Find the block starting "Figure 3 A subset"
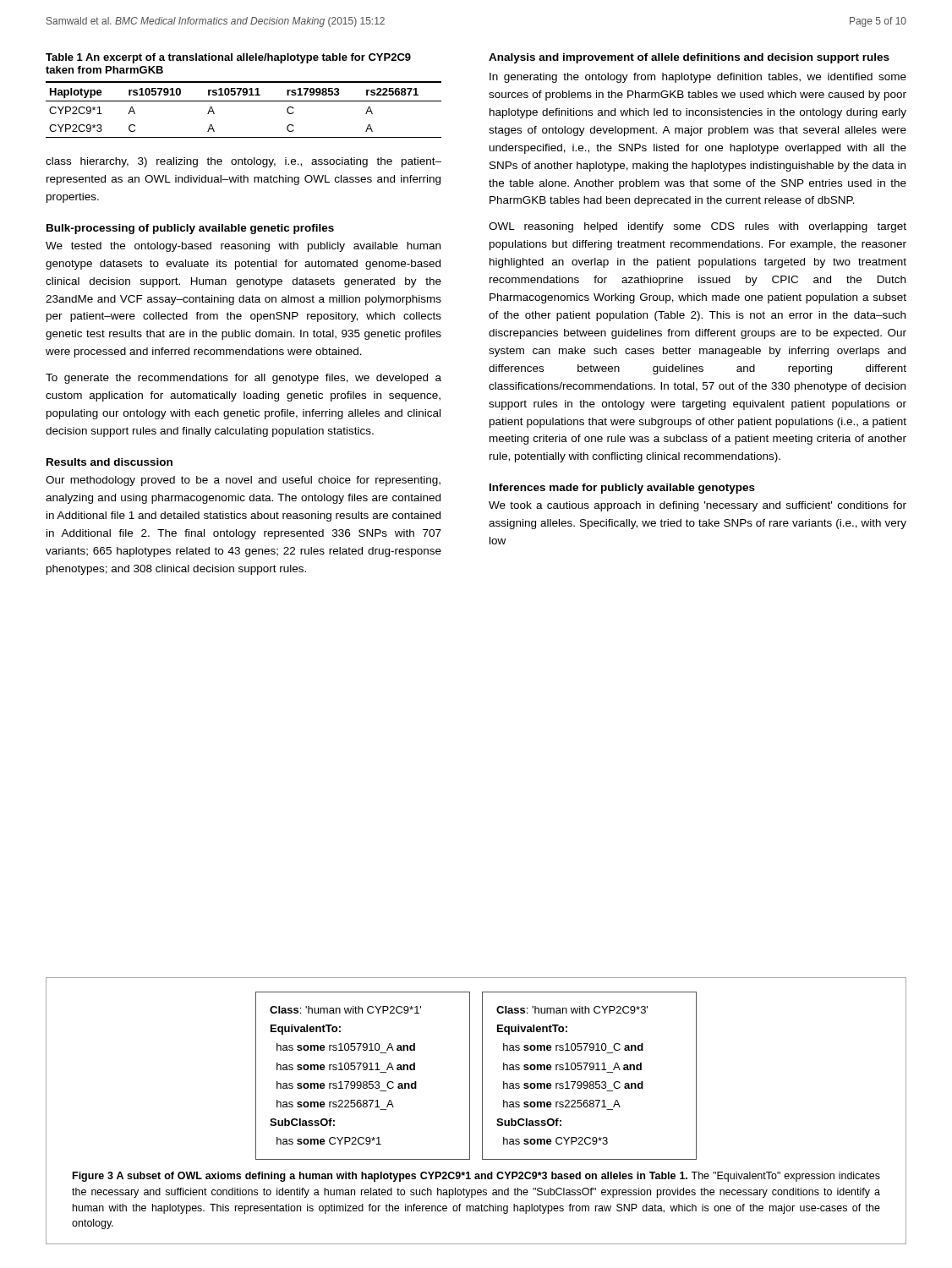The image size is (952, 1268). point(476,1200)
